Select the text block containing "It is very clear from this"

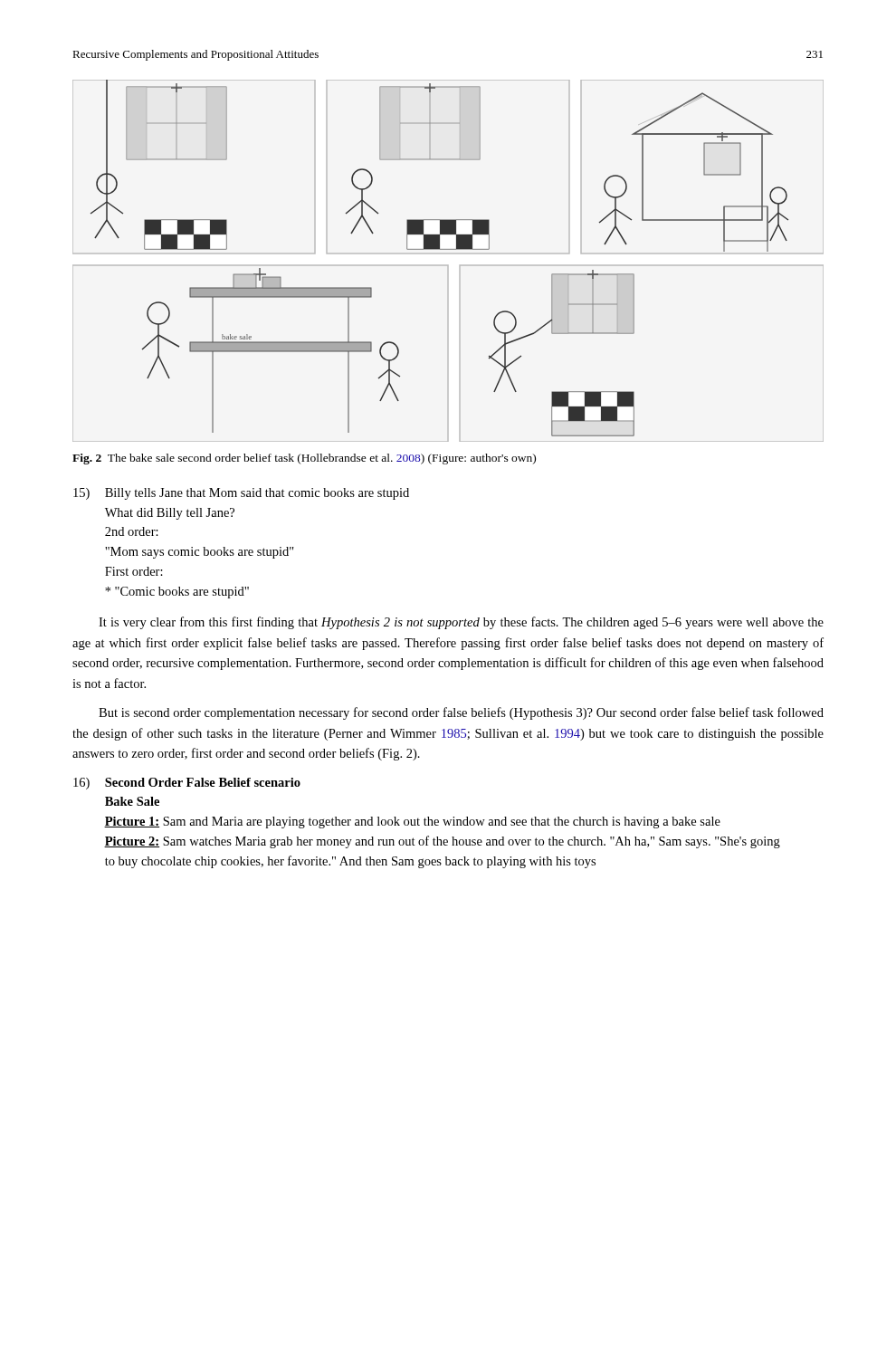448,653
